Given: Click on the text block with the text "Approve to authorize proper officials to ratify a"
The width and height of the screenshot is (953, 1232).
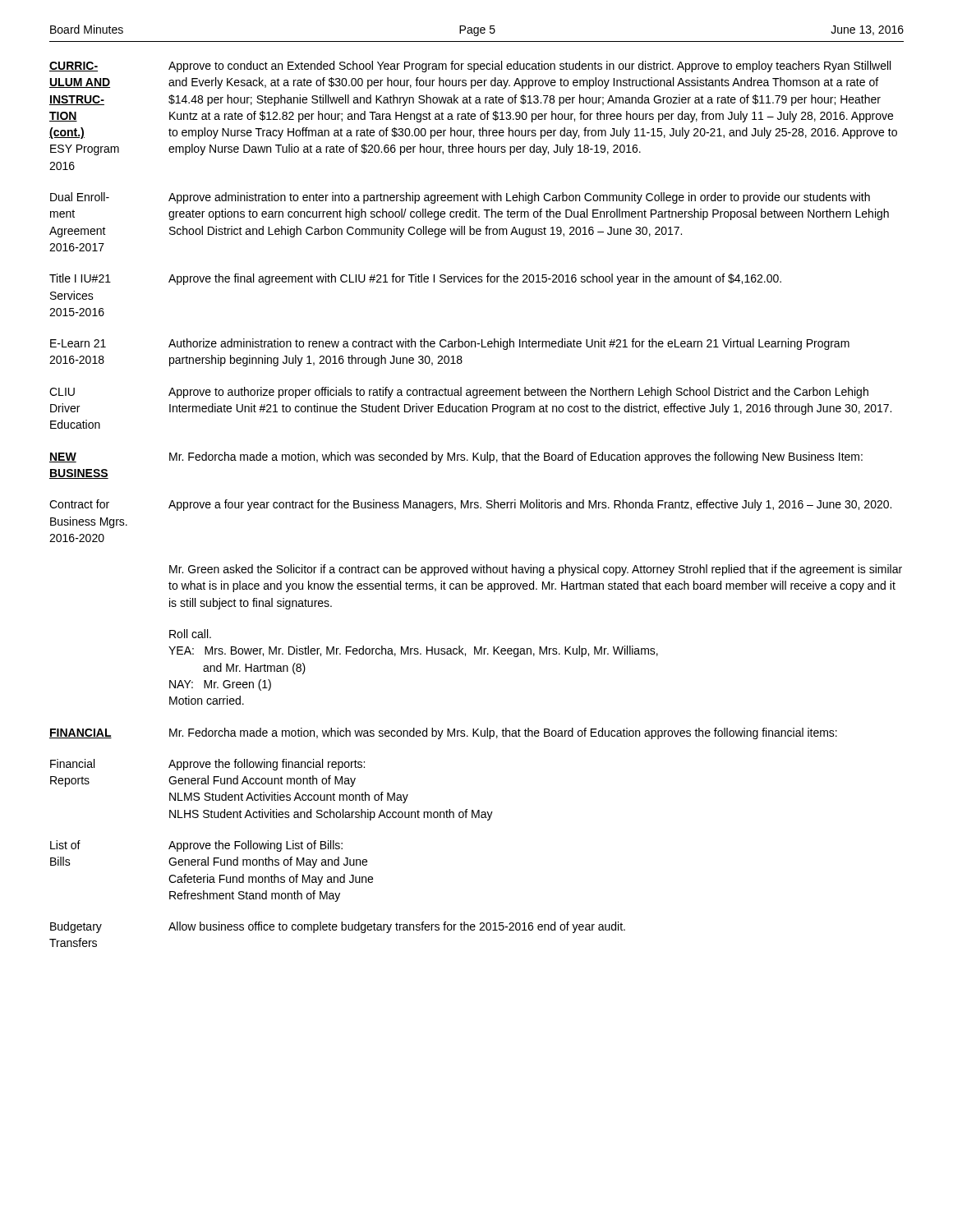Looking at the screenshot, I should (530, 400).
